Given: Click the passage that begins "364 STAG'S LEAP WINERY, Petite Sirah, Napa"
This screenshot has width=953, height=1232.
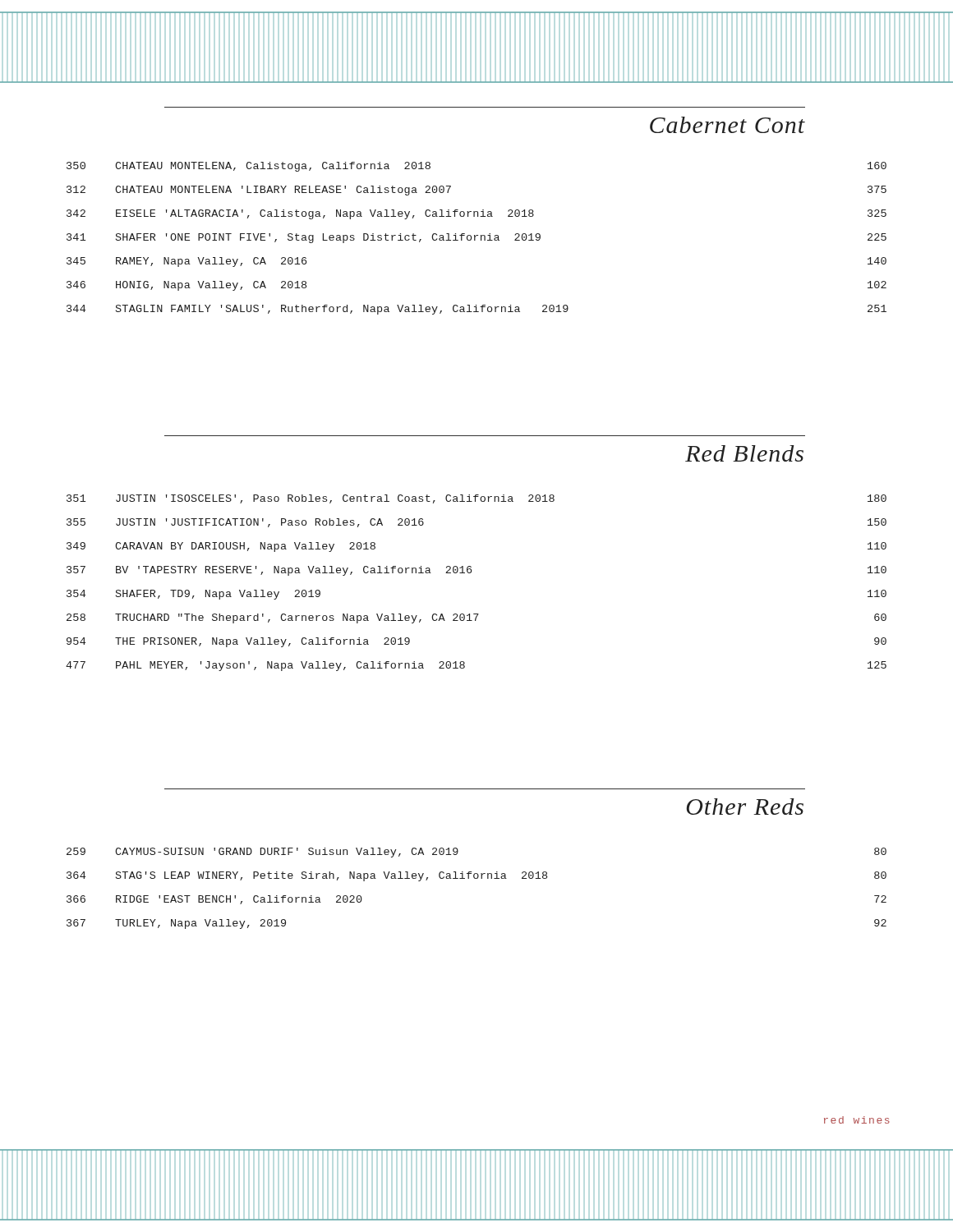Looking at the screenshot, I should [476, 876].
